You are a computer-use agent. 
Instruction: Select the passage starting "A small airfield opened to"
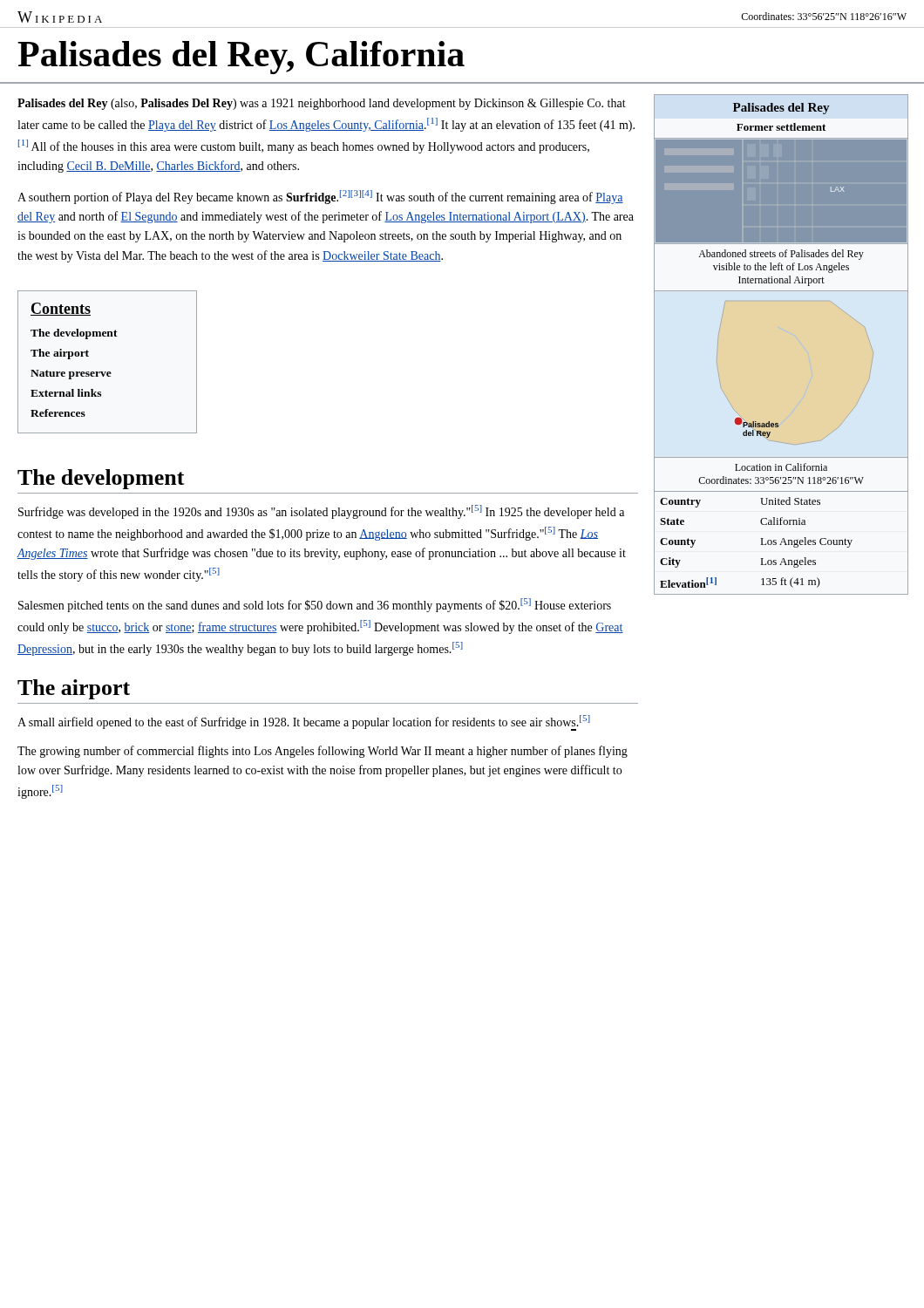304,722
